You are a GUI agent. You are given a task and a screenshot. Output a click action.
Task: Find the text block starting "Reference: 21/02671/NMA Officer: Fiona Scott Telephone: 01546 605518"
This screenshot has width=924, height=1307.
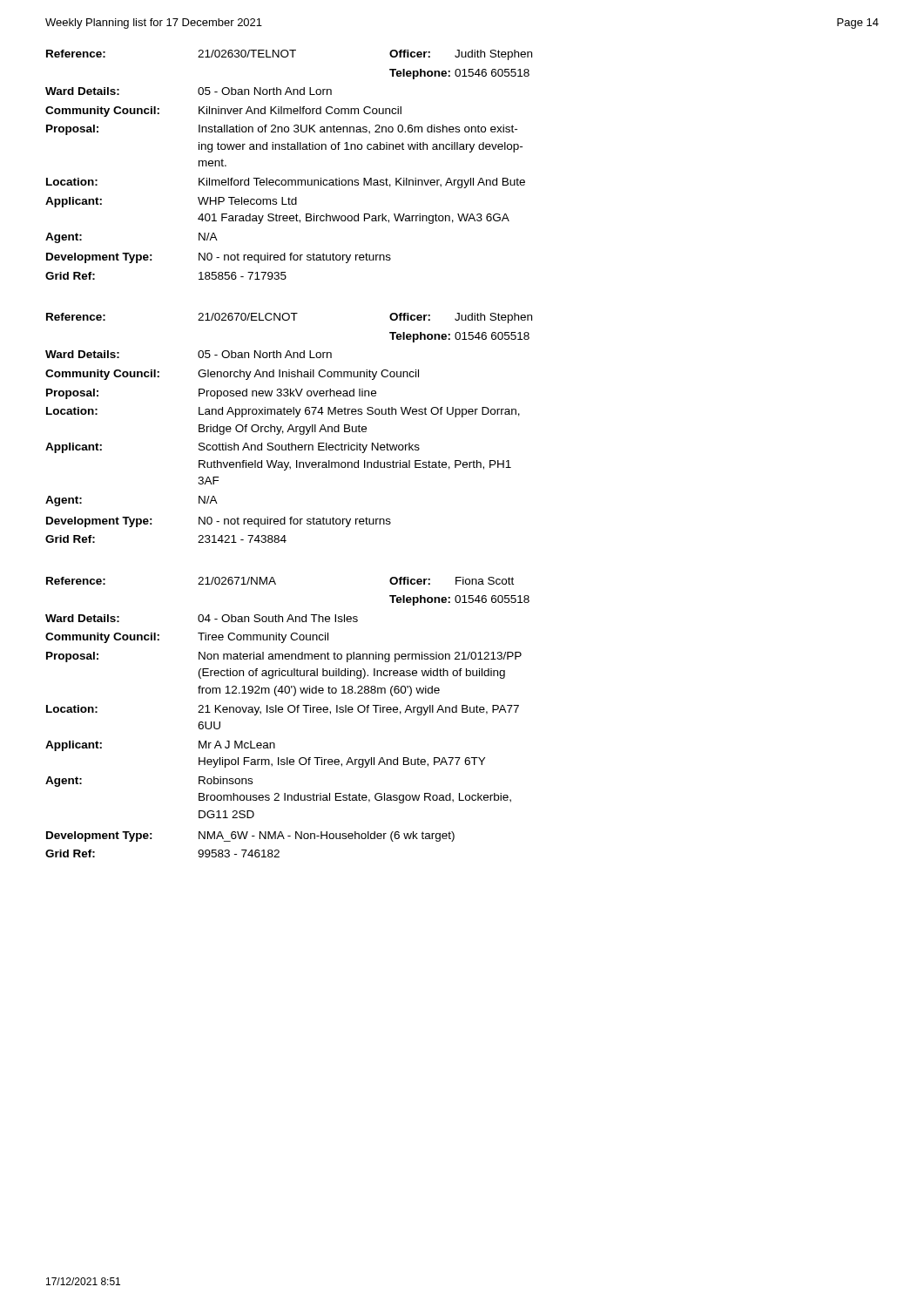[462, 717]
